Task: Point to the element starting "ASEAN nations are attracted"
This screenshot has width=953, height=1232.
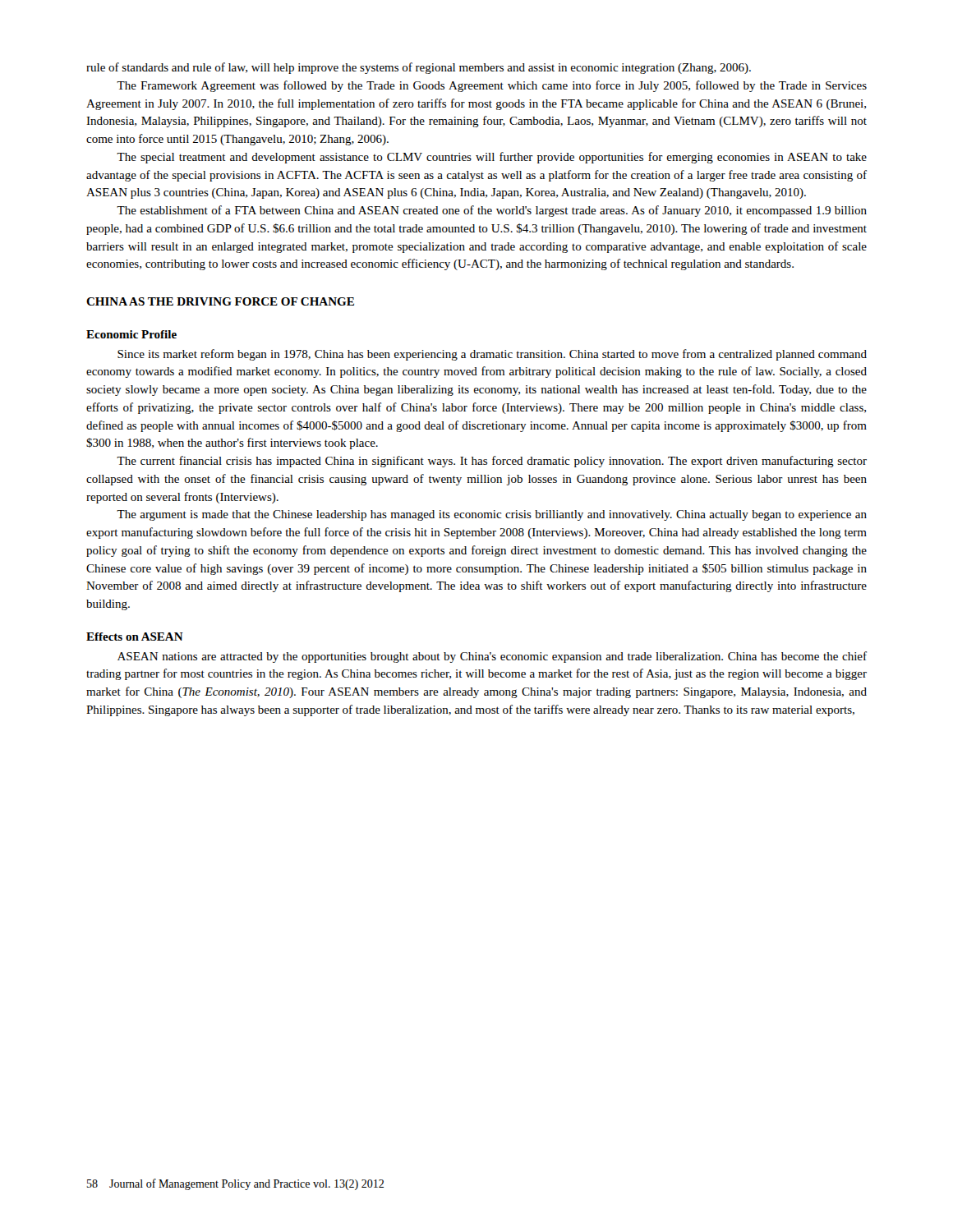Action: tap(476, 683)
